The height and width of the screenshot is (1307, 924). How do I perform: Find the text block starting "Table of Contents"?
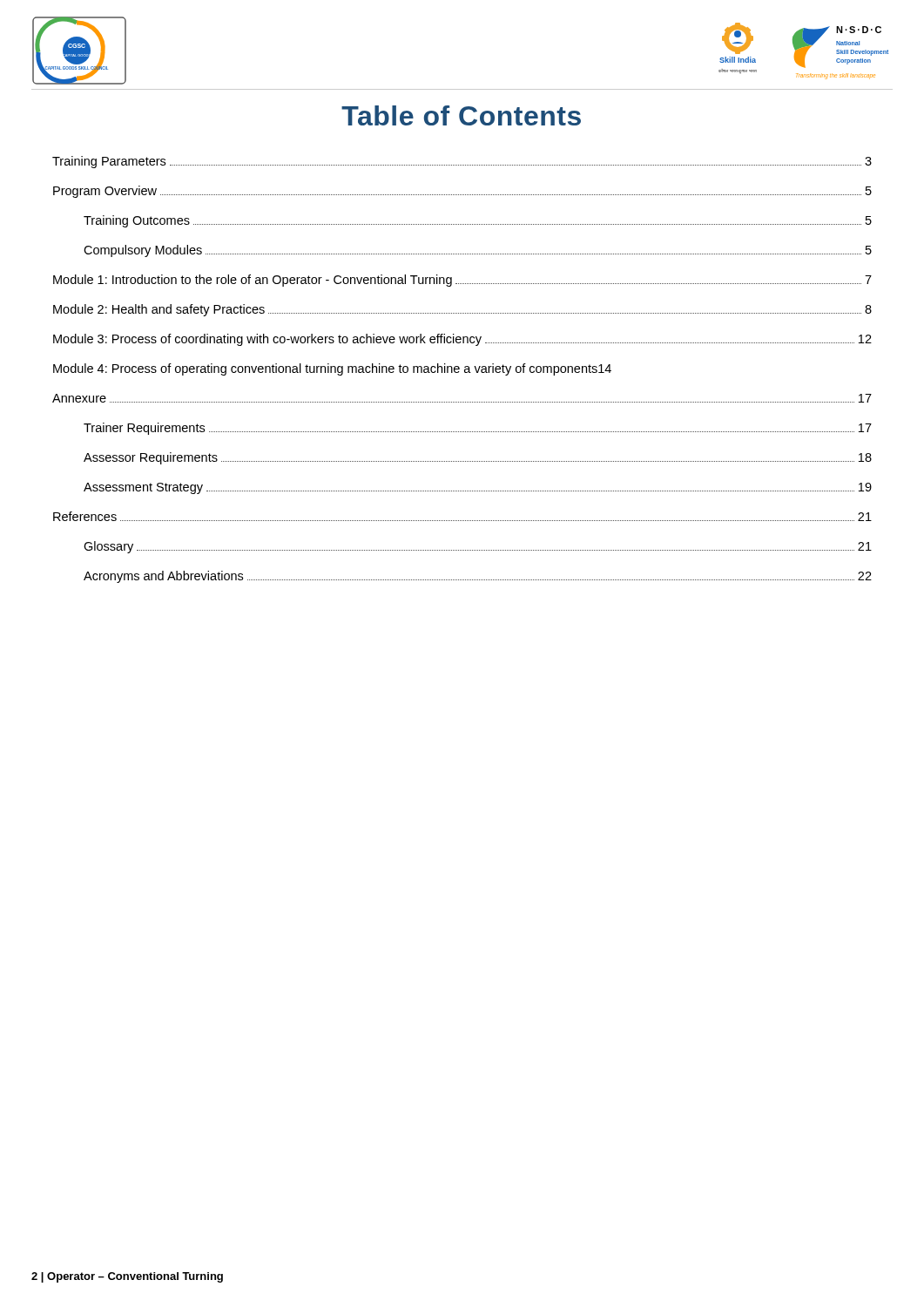(x=462, y=116)
